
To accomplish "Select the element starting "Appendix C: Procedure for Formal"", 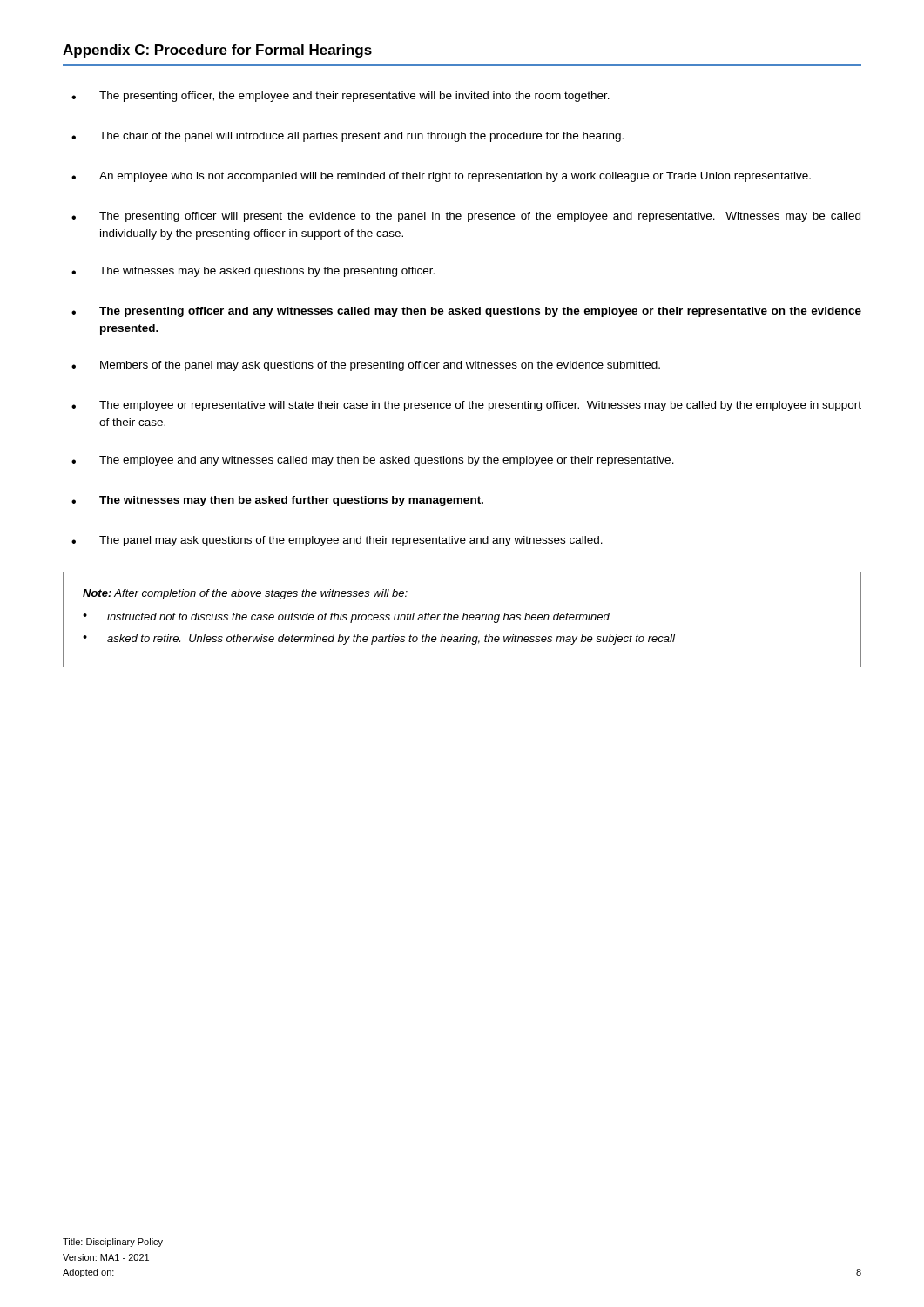I will (217, 50).
